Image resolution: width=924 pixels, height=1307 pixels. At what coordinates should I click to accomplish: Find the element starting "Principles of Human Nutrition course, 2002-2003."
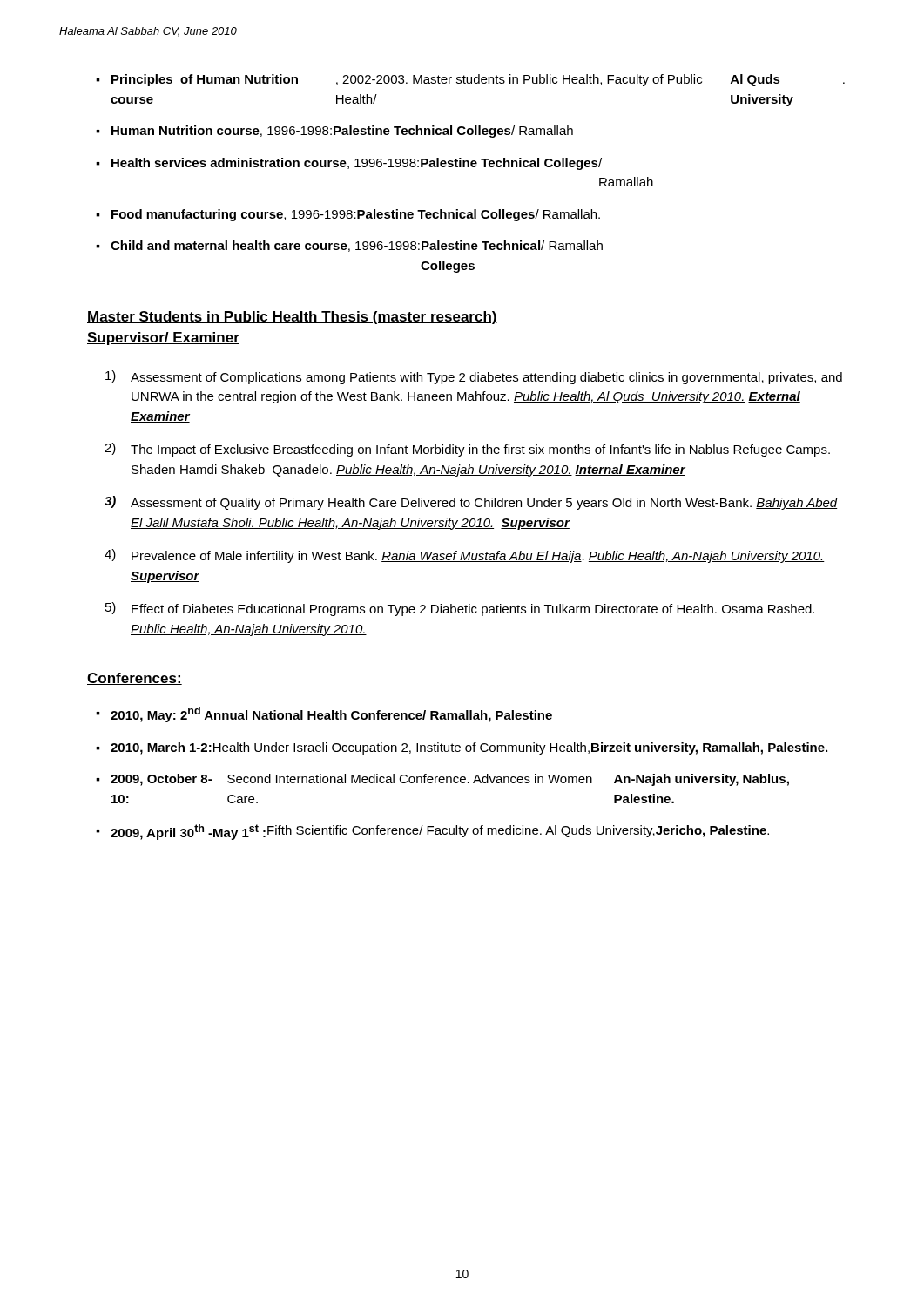point(478,89)
